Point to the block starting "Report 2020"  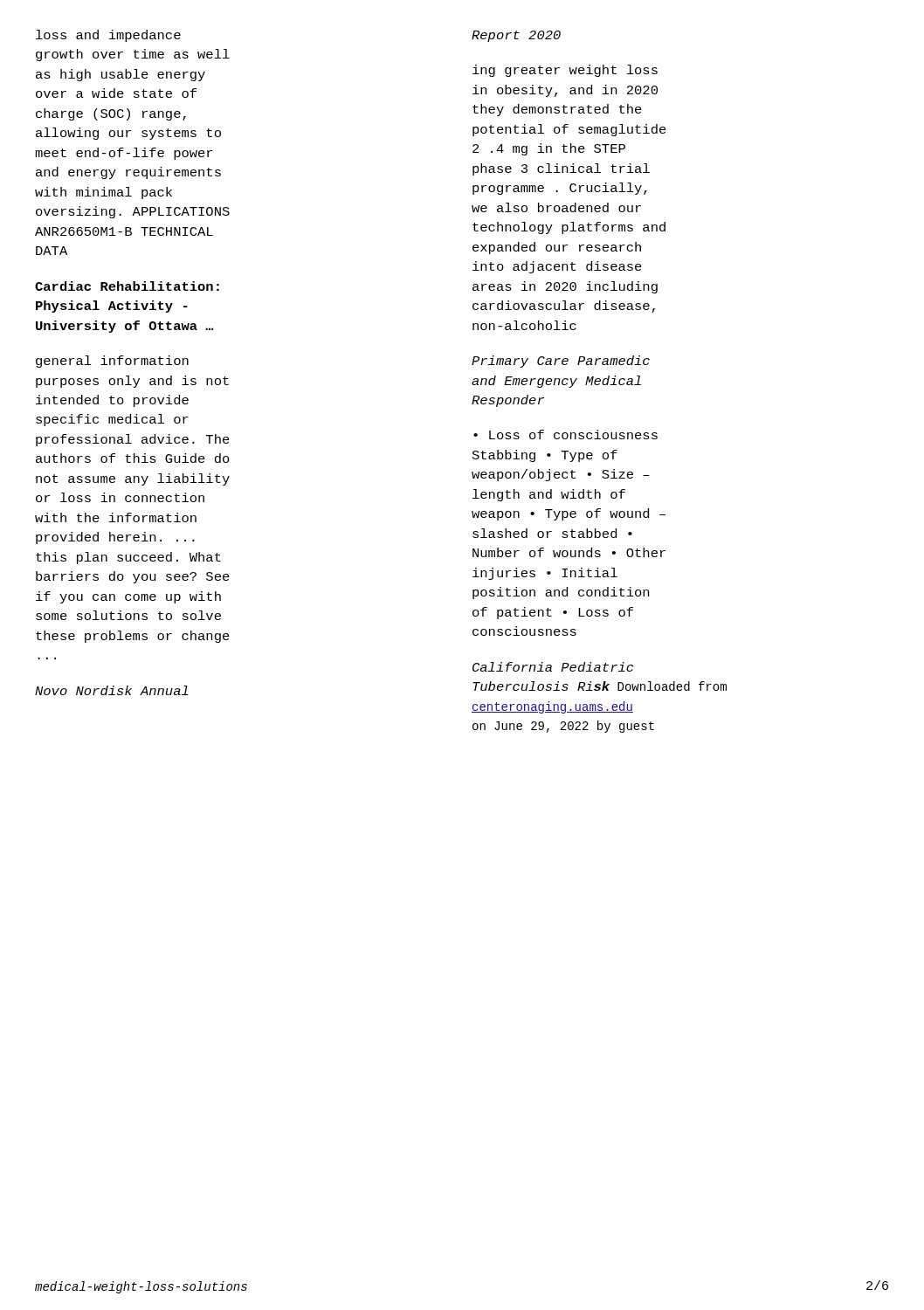point(516,36)
